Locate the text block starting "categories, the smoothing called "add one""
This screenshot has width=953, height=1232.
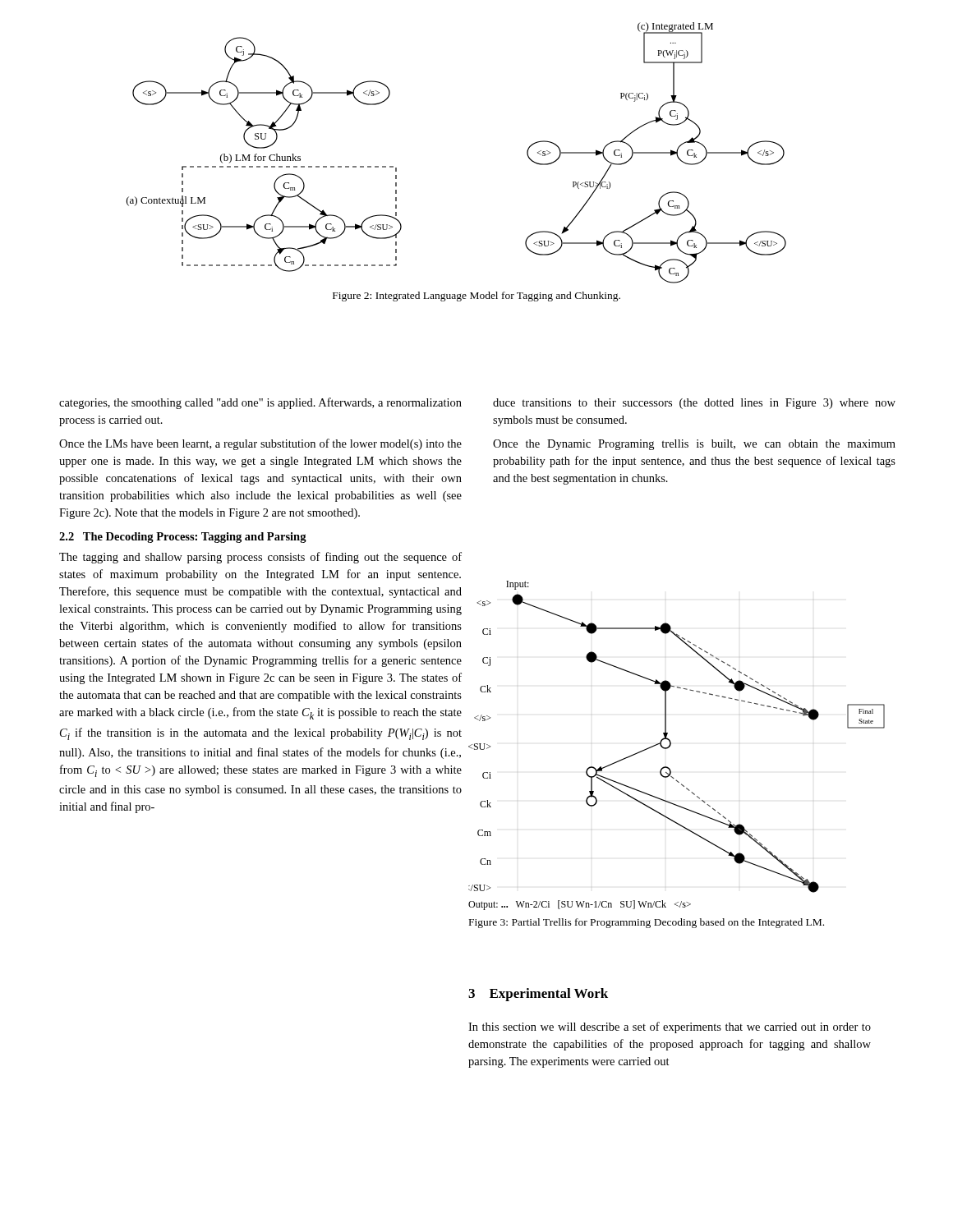260,411
